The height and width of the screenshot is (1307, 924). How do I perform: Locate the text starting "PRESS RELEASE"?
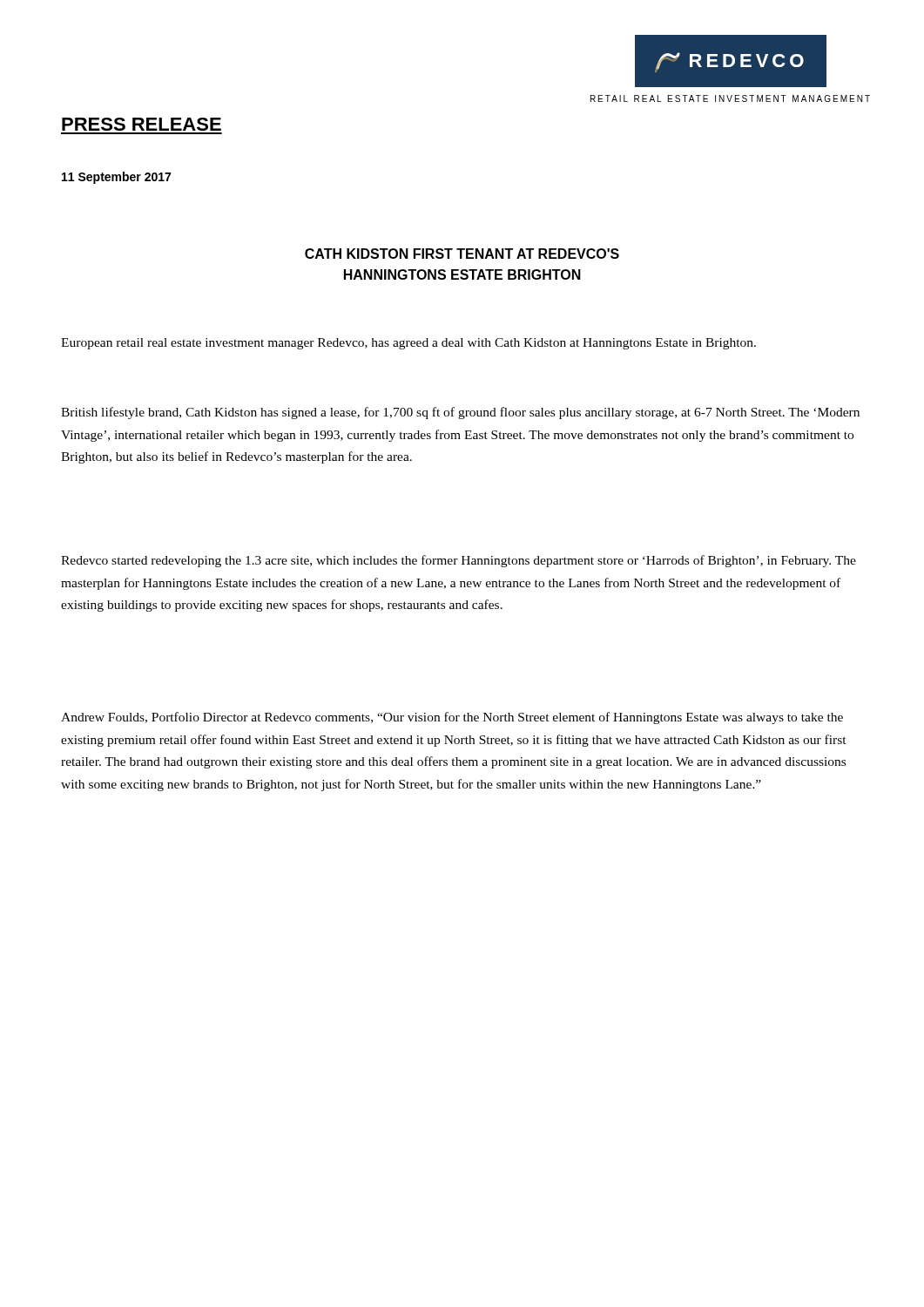pyautogui.click(x=141, y=125)
